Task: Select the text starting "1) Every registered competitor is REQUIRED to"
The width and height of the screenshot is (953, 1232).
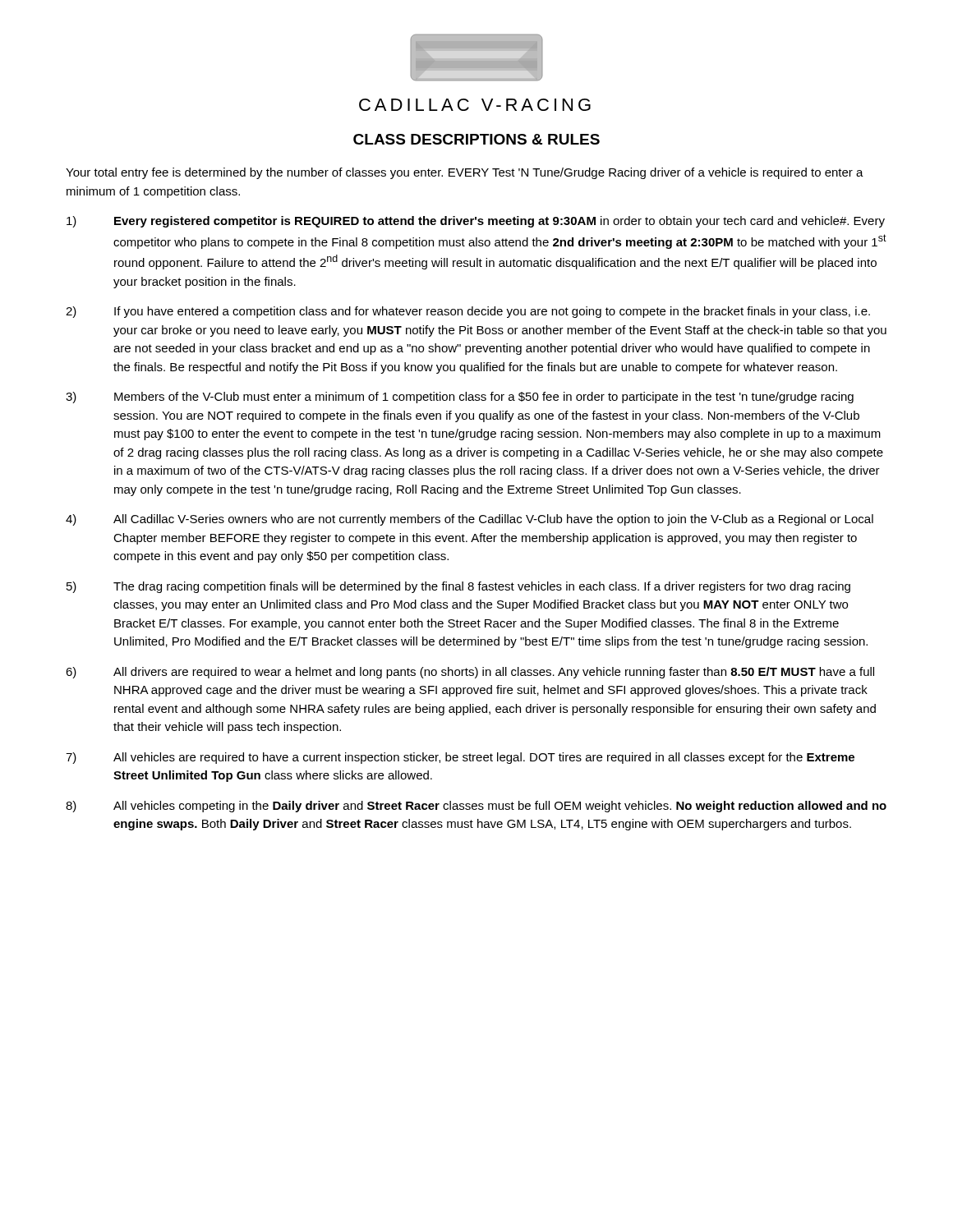Action: (x=476, y=251)
